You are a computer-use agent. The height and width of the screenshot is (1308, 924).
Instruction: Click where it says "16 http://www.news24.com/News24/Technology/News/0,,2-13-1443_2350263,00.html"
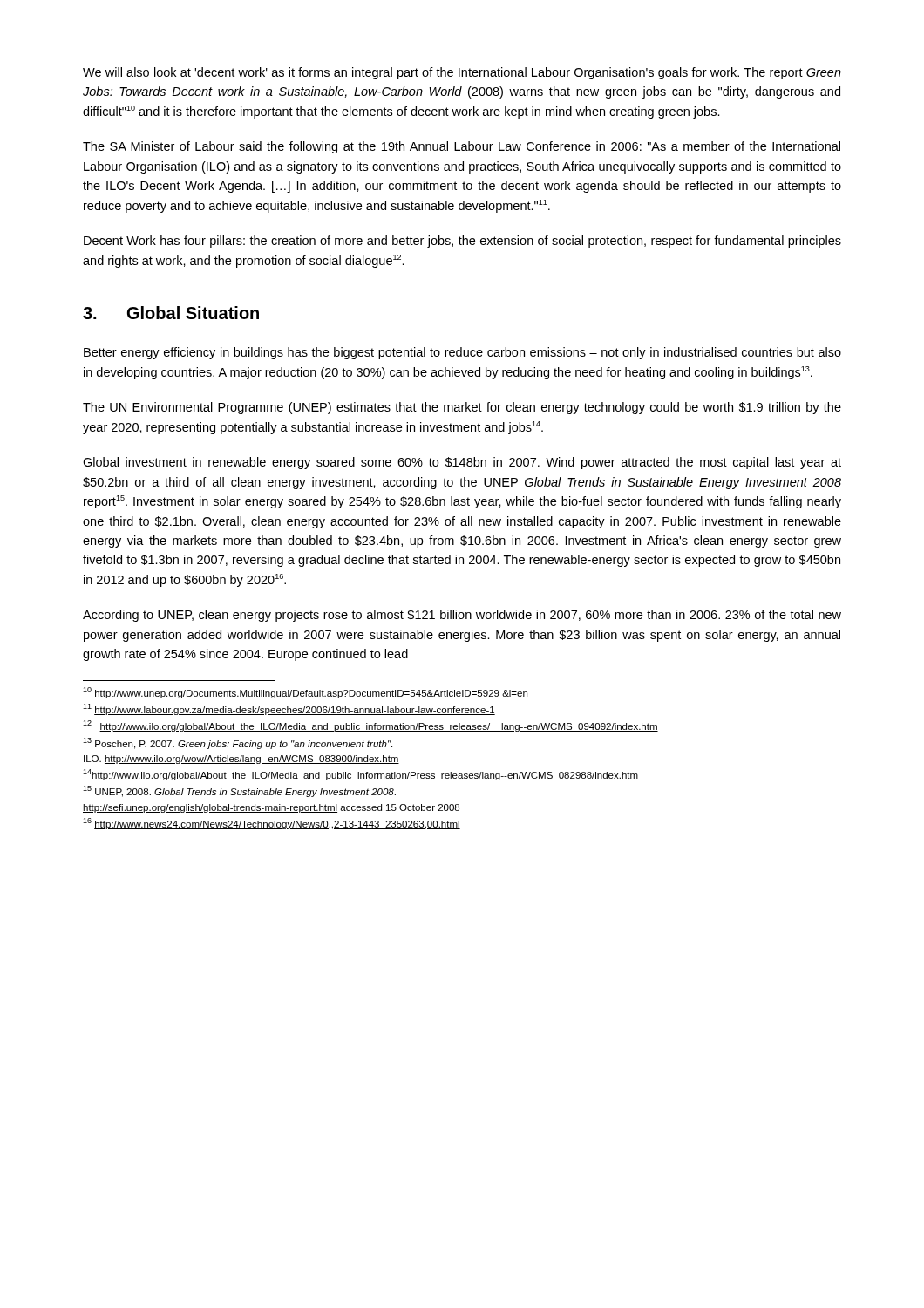[x=271, y=823]
